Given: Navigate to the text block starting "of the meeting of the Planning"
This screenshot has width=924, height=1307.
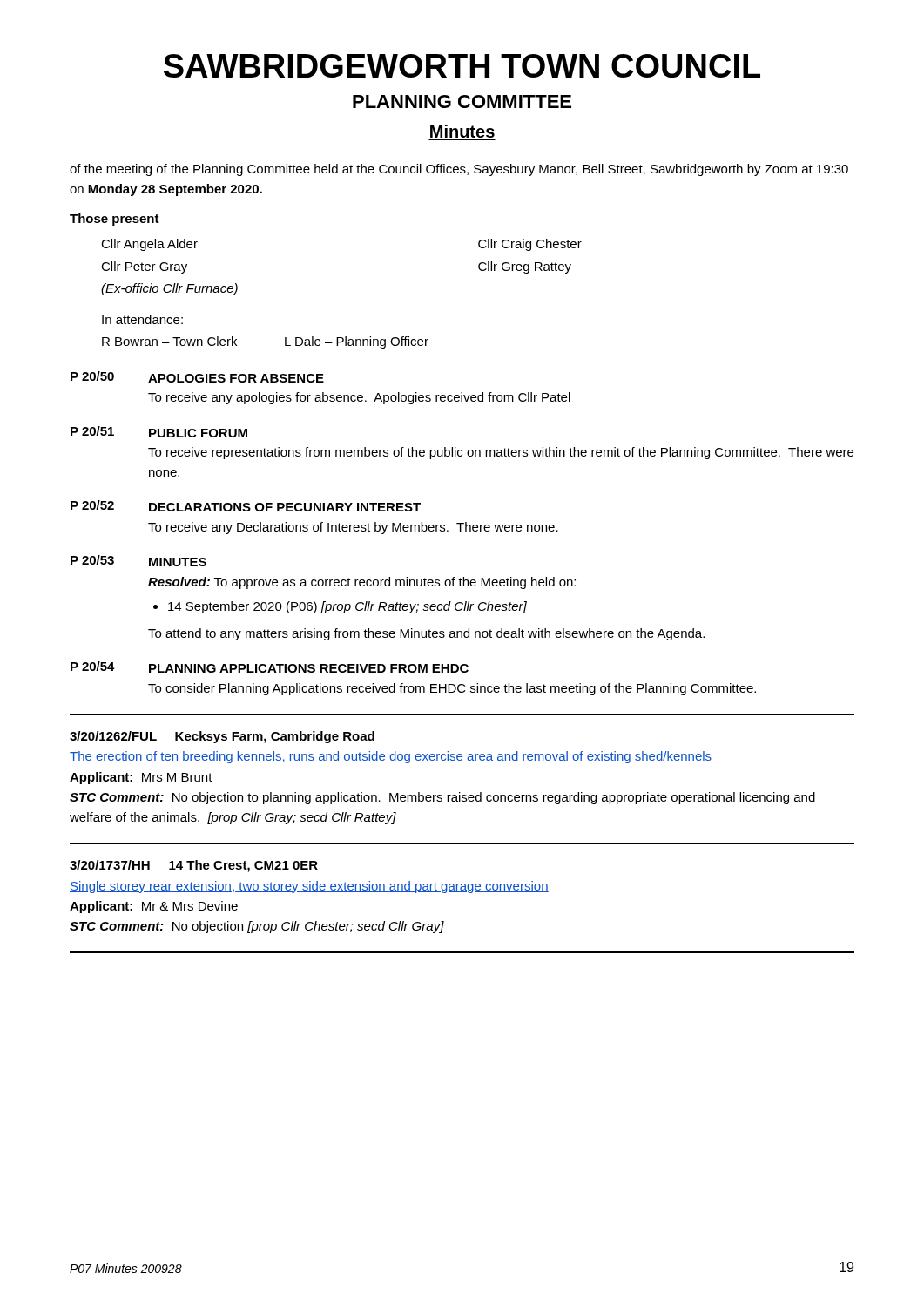Looking at the screenshot, I should 459,178.
